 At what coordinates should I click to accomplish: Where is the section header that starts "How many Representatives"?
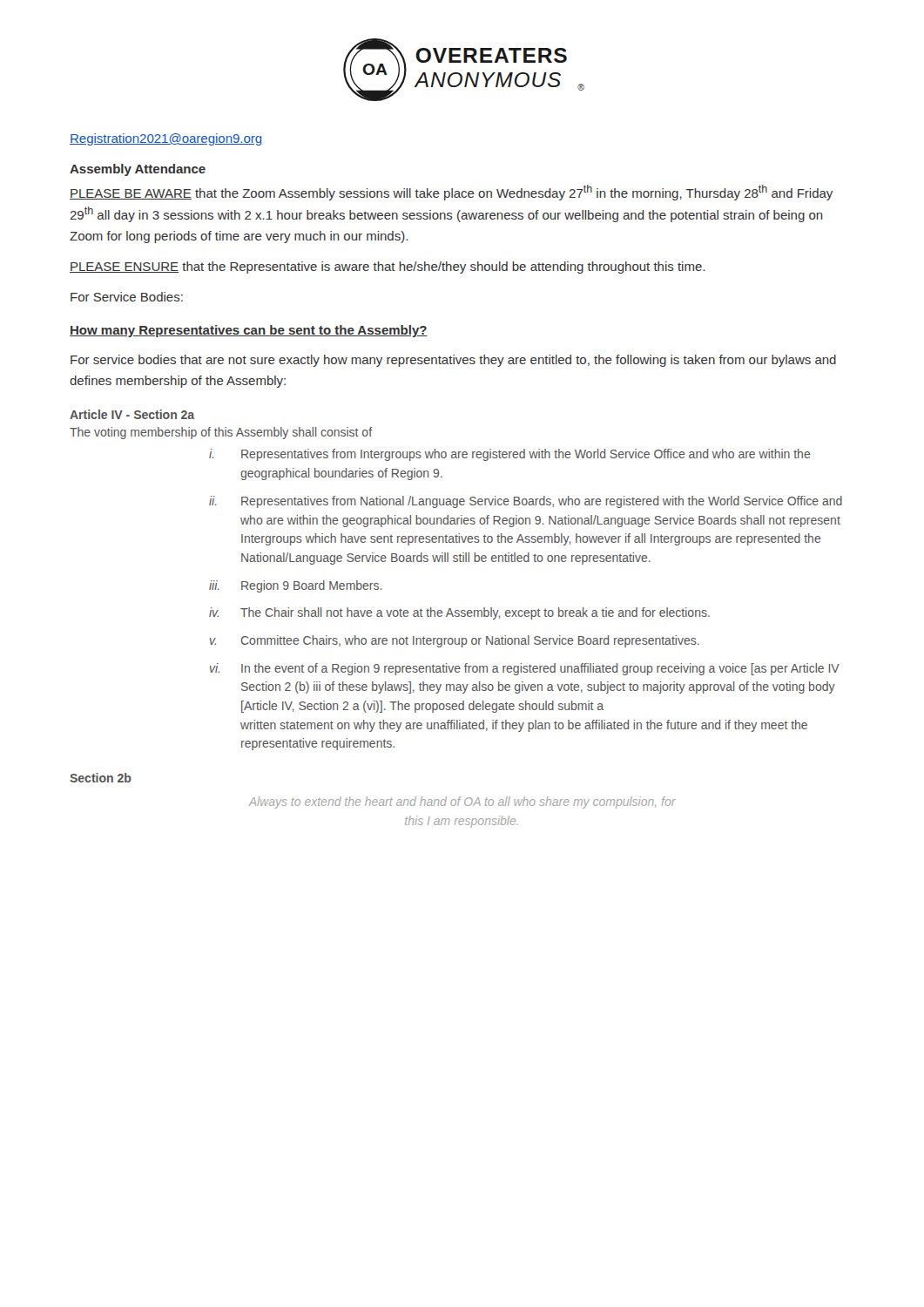[248, 330]
